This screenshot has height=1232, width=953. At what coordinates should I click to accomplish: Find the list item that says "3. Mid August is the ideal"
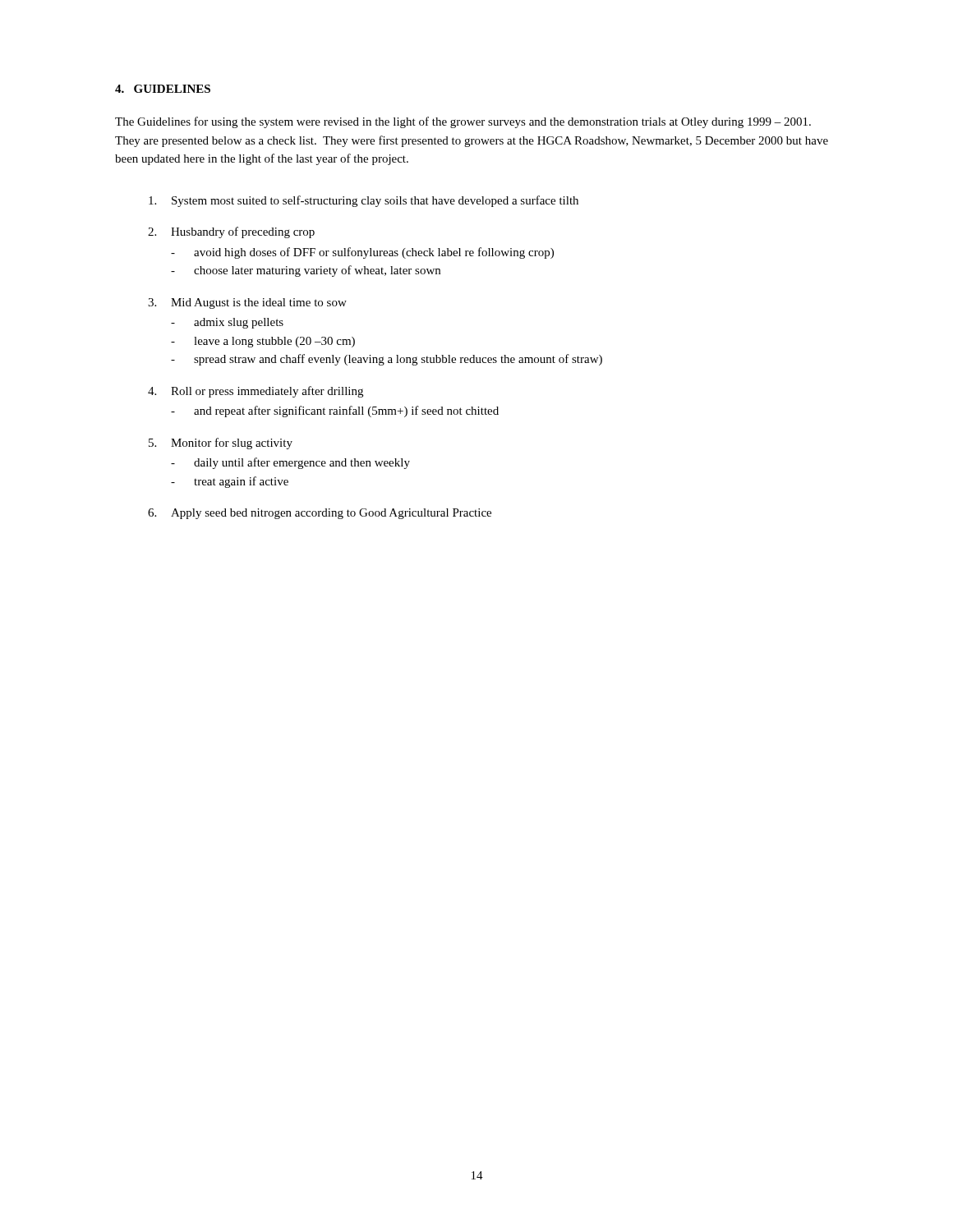coord(247,303)
